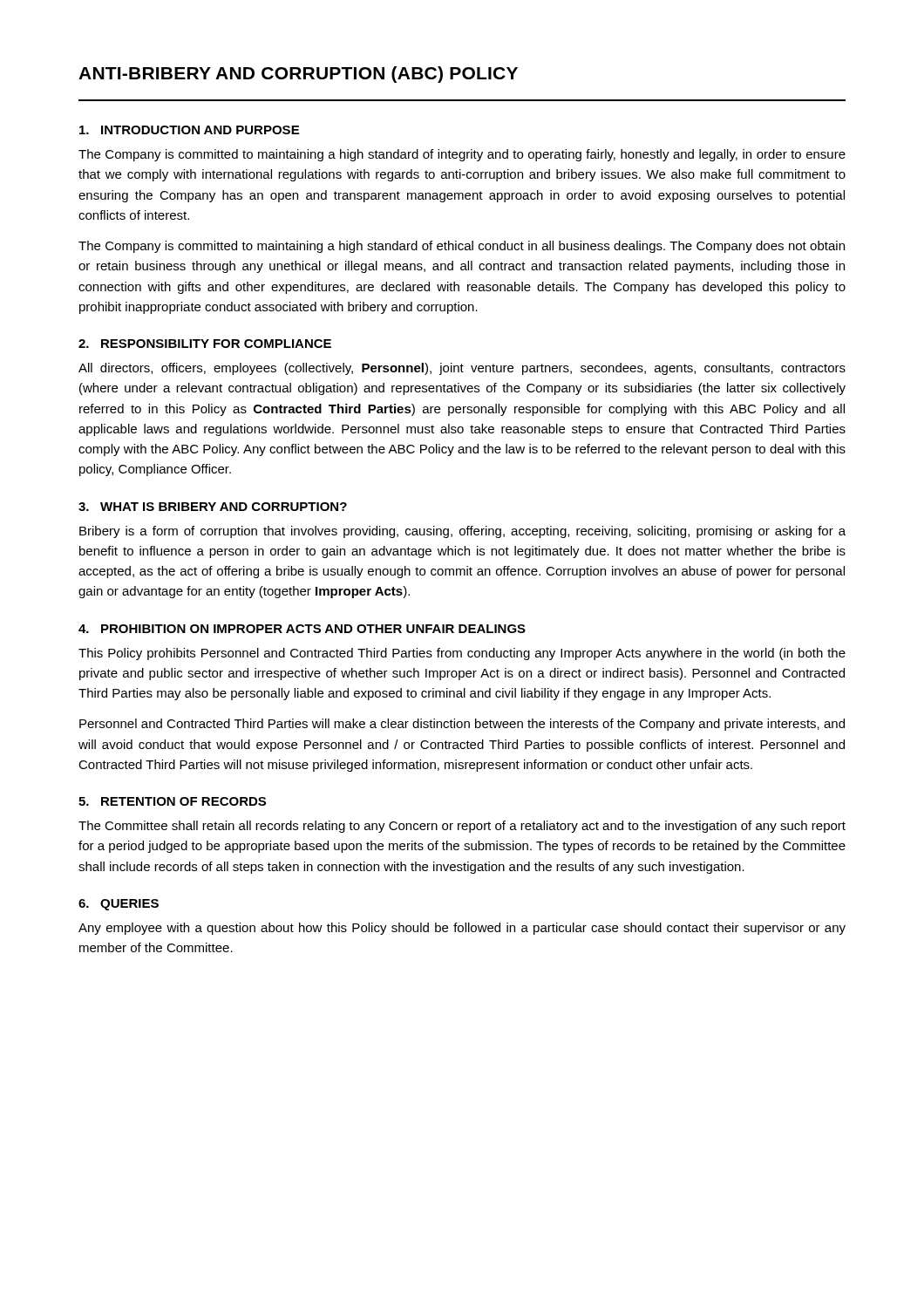The height and width of the screenshot is (1308, 924).
Task: Where does it say "ANTI-BRIBERY AND CORRUPTION (ABC) POLICY"?
Action: 298,73
